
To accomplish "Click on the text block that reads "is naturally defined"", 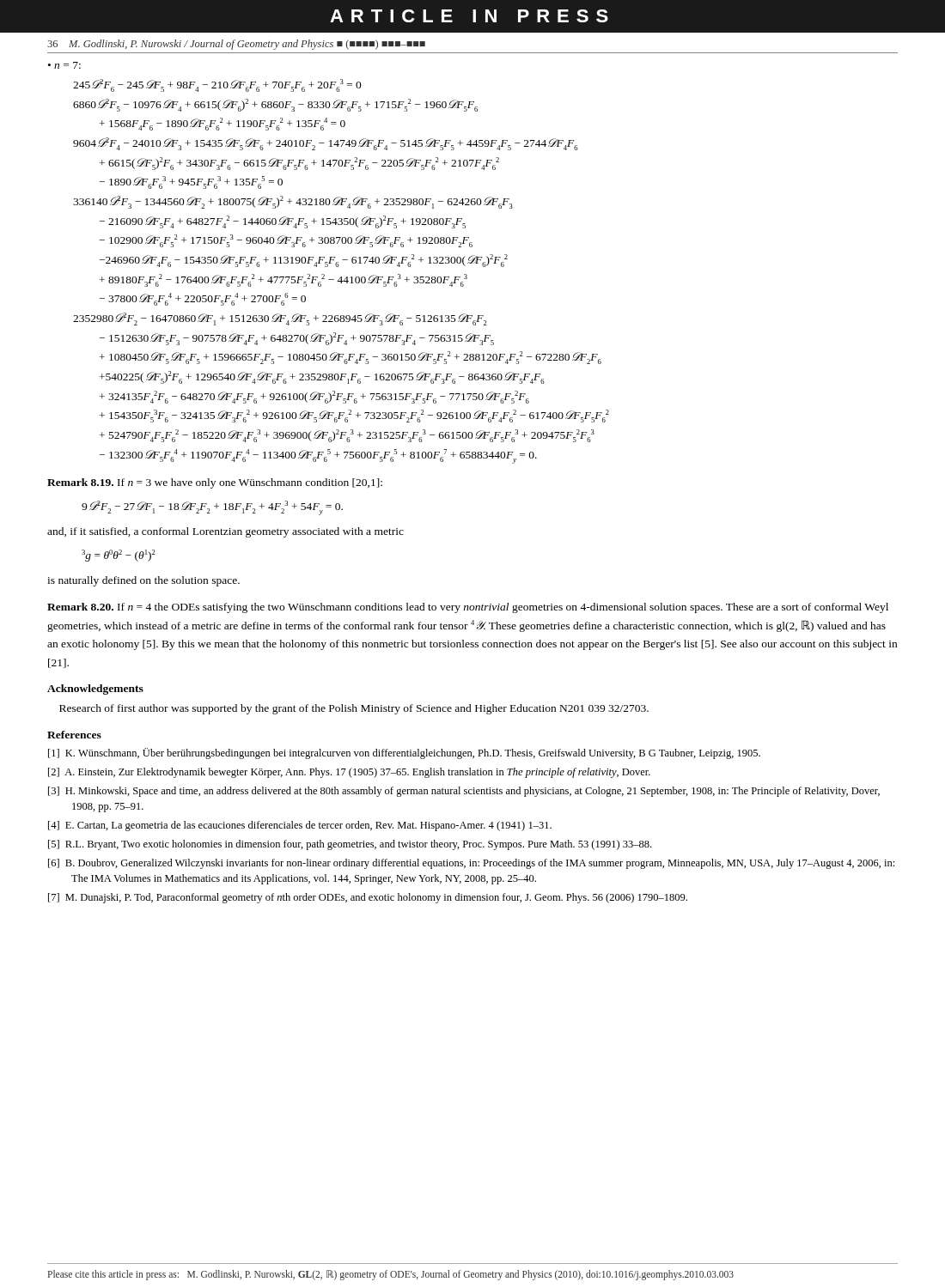I will click(x=144, y=580).
